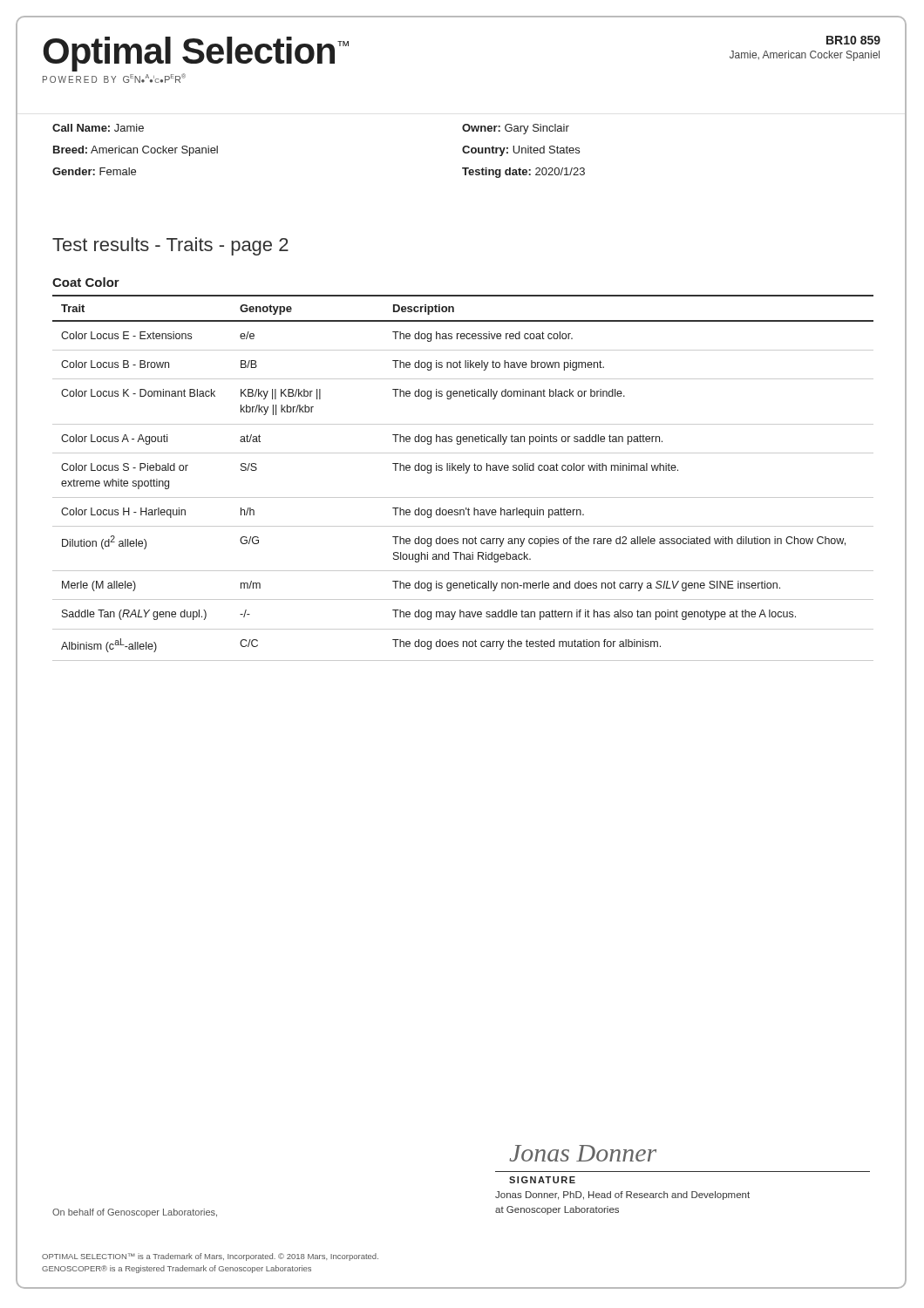
Task: Click on the illustration
Action: click(683, 1155)
